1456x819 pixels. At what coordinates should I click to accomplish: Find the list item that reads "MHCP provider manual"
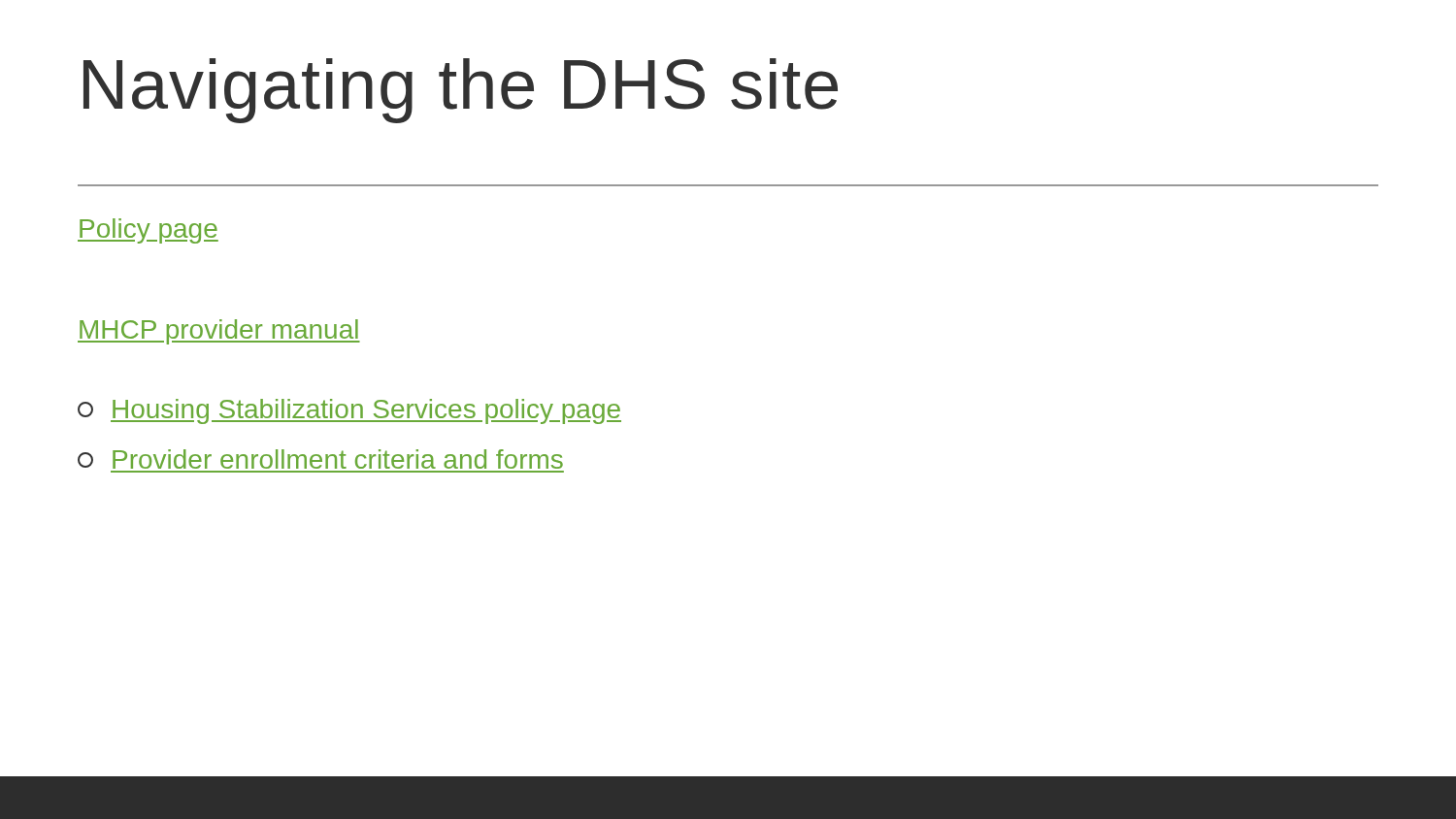click(x=219, y=330)
